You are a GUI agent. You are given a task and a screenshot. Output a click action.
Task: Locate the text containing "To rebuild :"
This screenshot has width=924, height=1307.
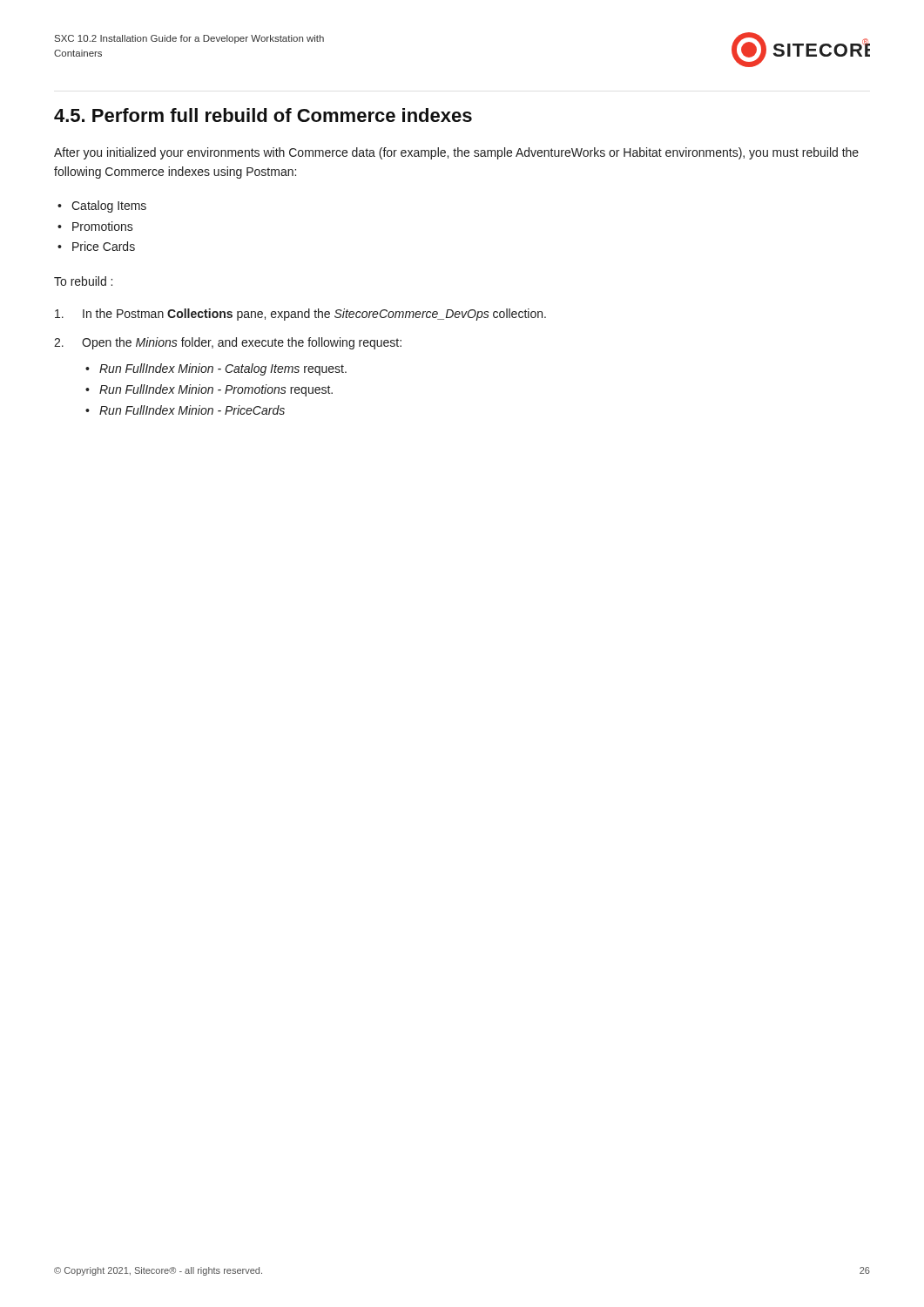pyautogui.click(x=84, y=282)
